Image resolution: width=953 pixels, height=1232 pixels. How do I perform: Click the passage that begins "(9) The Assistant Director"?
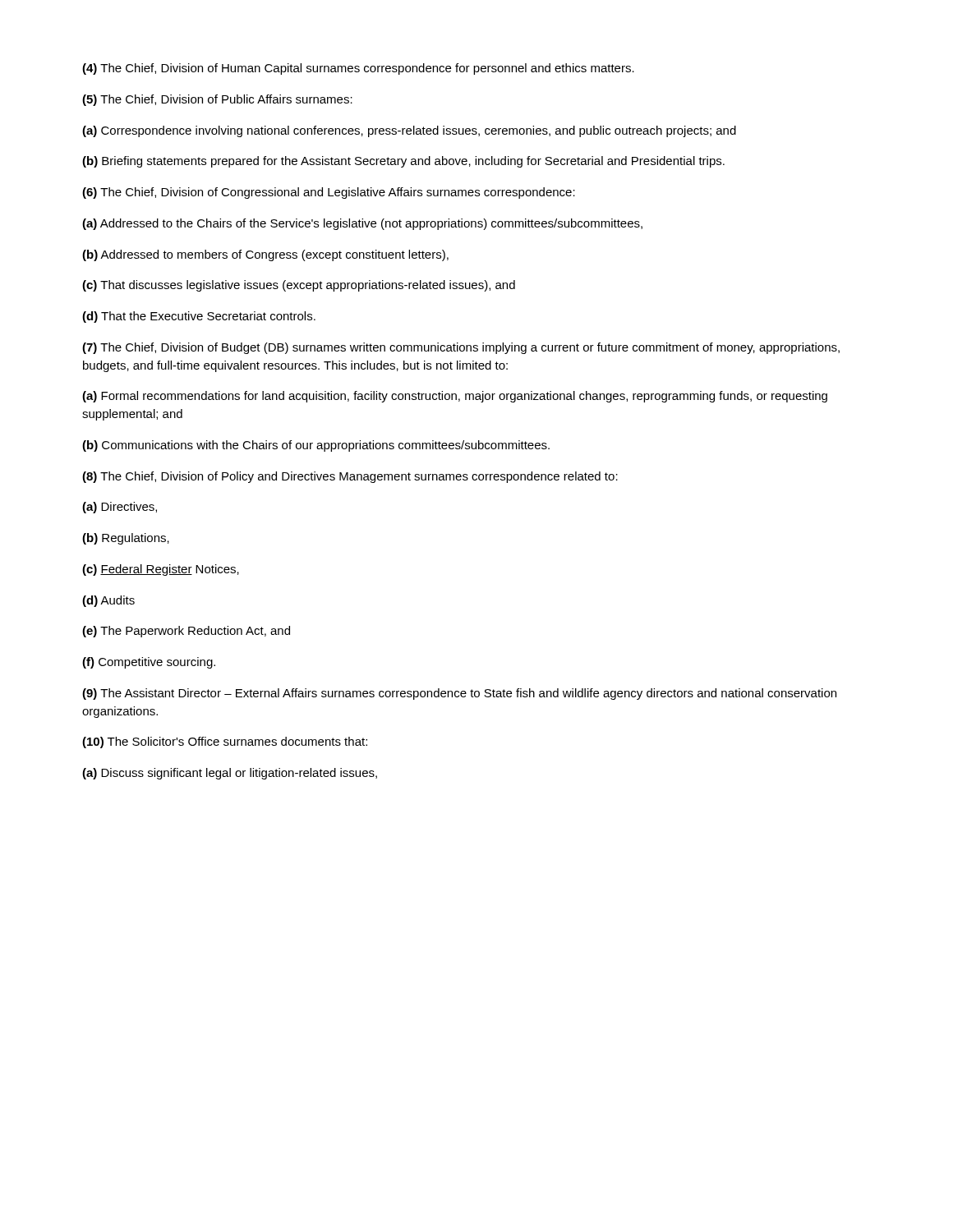point(460,702)
